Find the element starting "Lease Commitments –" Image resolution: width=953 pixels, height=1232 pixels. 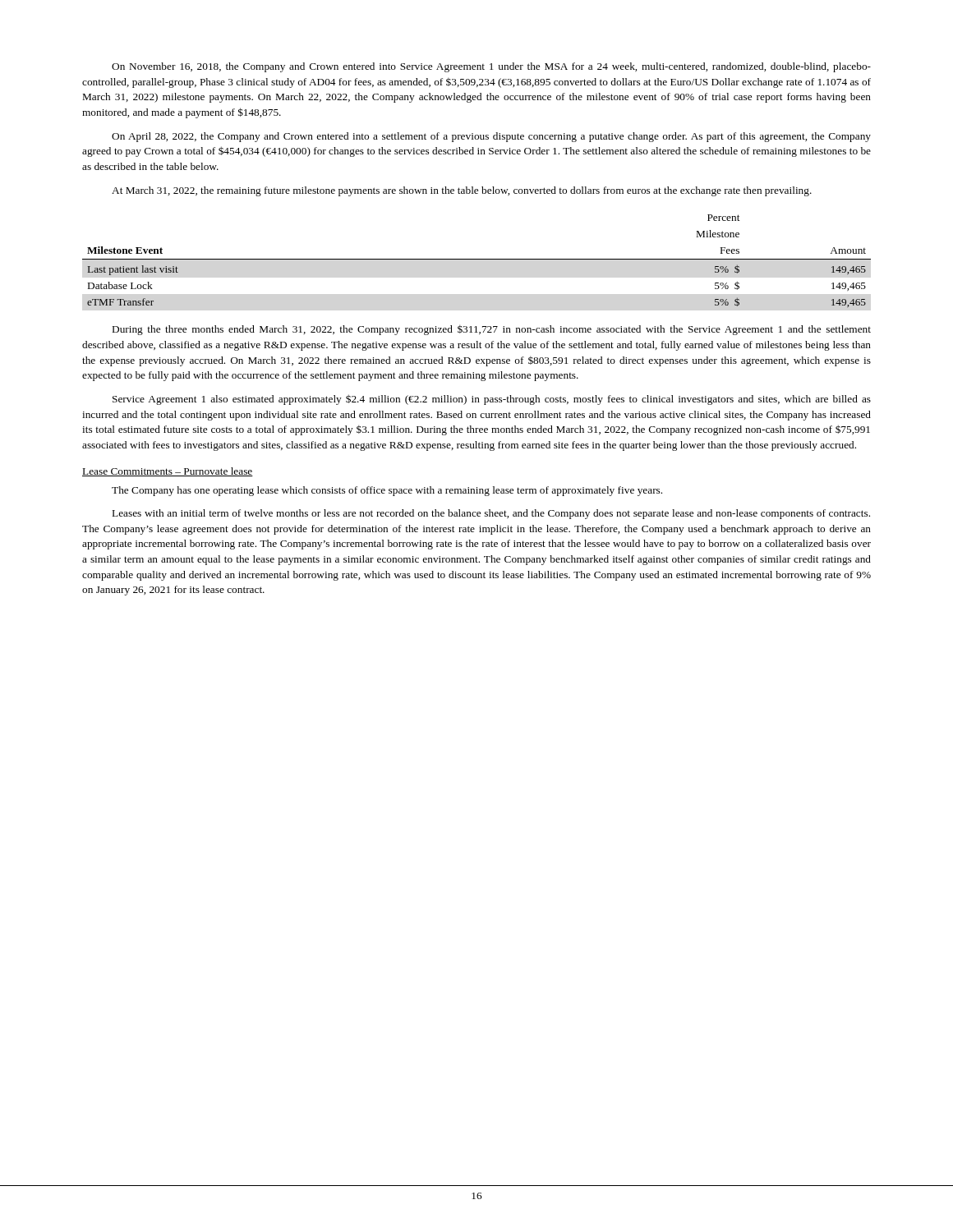tap(167, 471)
